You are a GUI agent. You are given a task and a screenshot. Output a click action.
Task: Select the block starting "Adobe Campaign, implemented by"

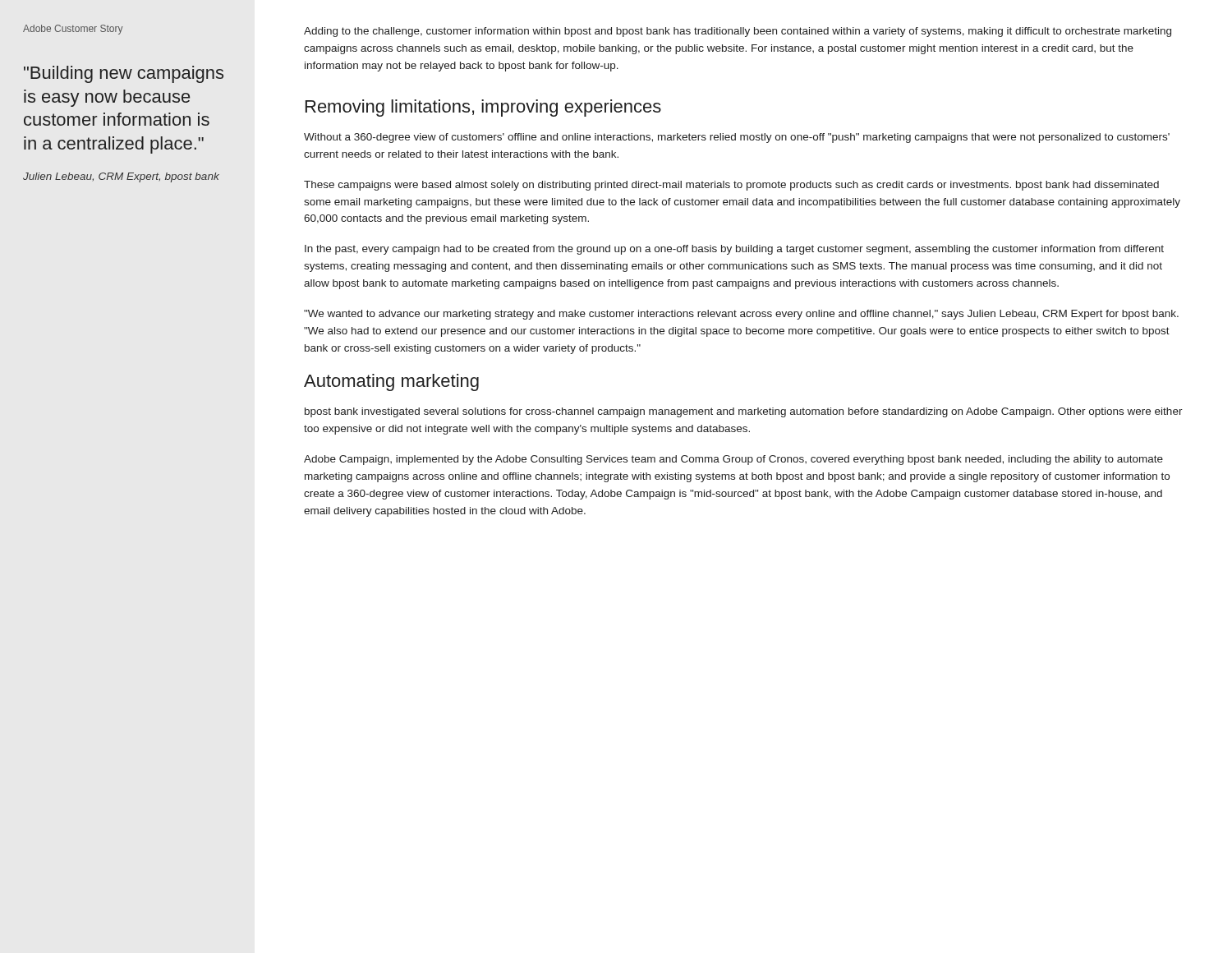point(737,484)
